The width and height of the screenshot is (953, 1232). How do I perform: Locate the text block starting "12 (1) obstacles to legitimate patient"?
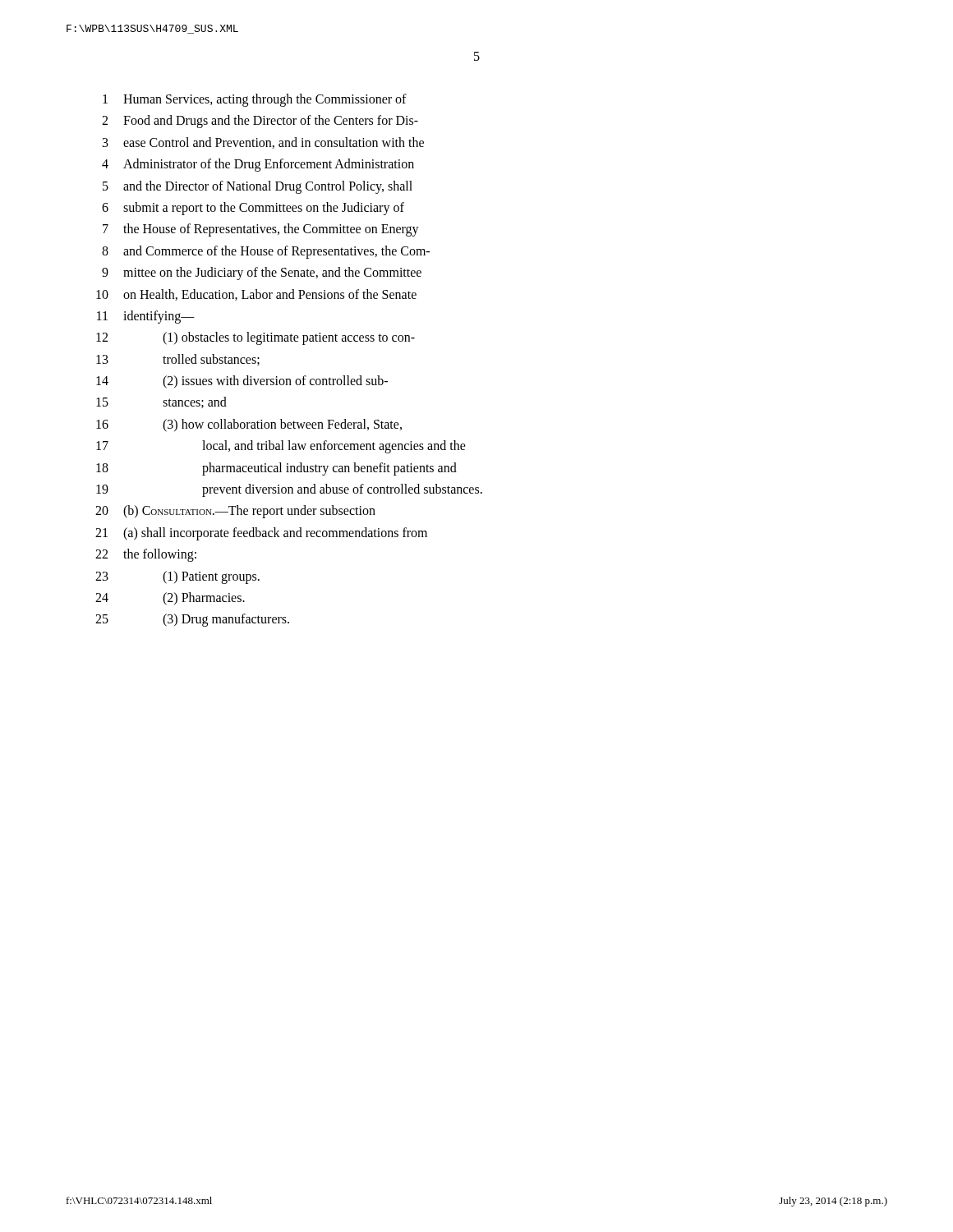click(x=256, y=338)
